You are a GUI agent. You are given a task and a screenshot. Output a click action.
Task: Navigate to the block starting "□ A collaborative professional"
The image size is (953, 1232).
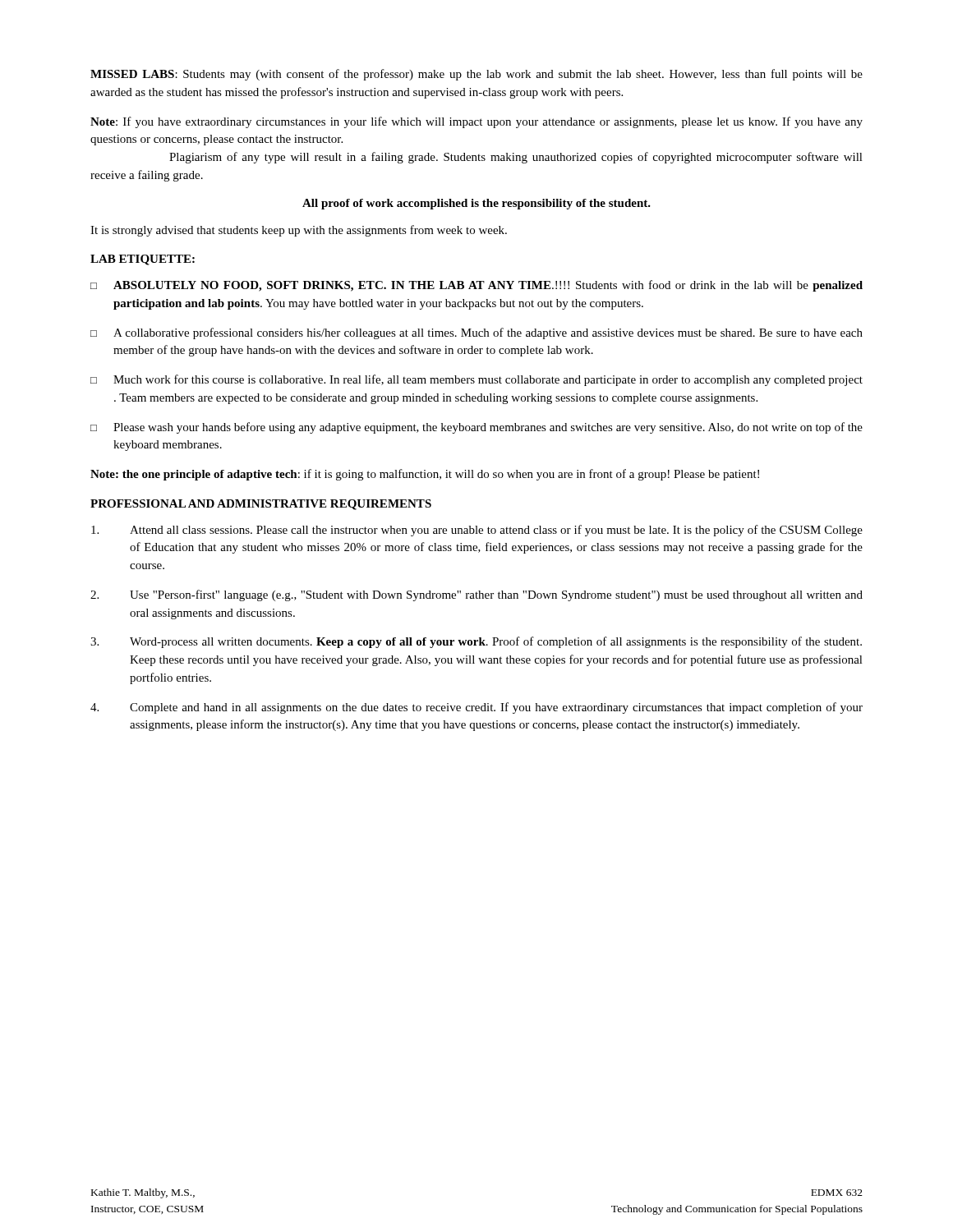tap(476, 342)
